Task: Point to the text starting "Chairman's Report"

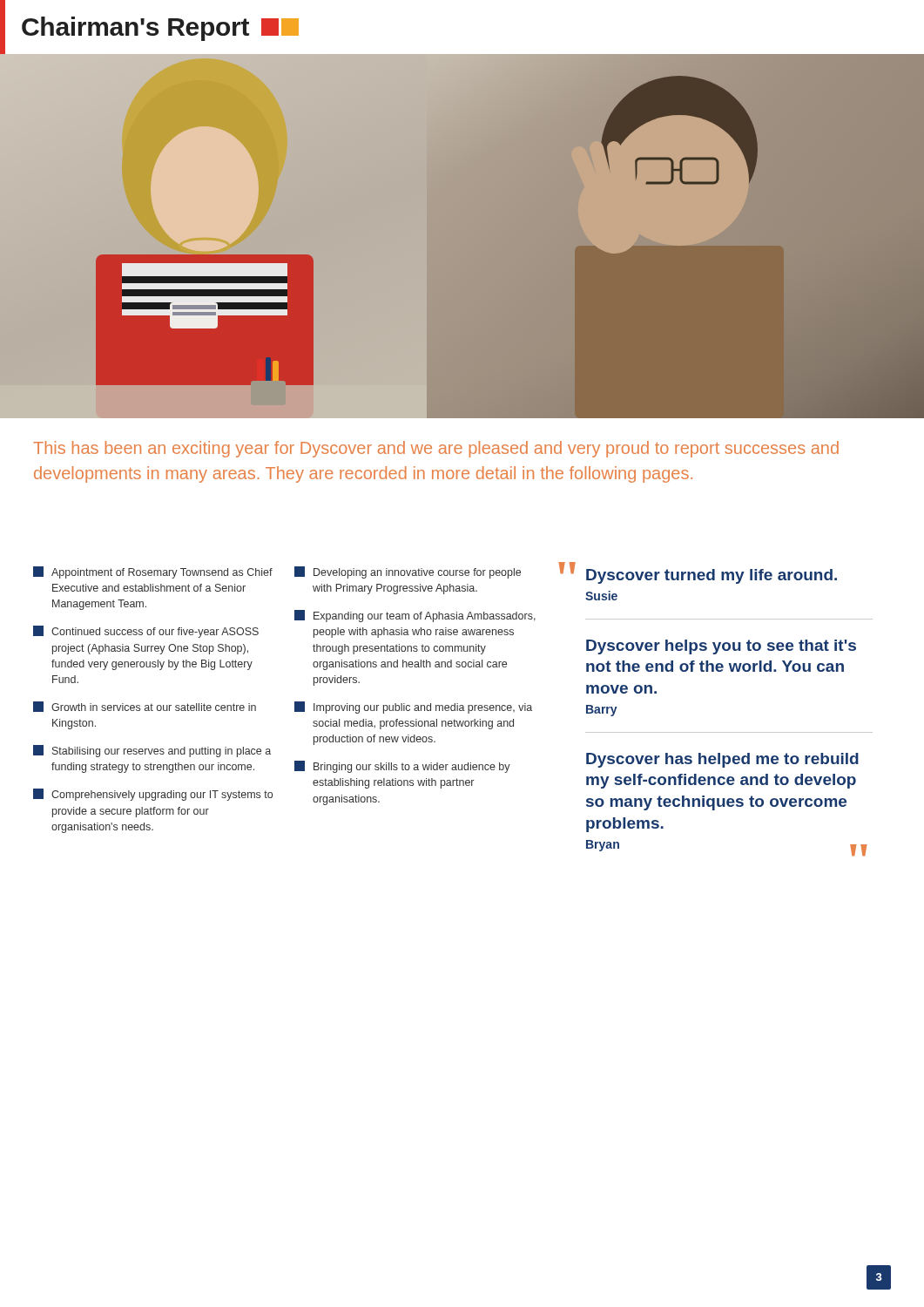Action: tap(149, 27)
